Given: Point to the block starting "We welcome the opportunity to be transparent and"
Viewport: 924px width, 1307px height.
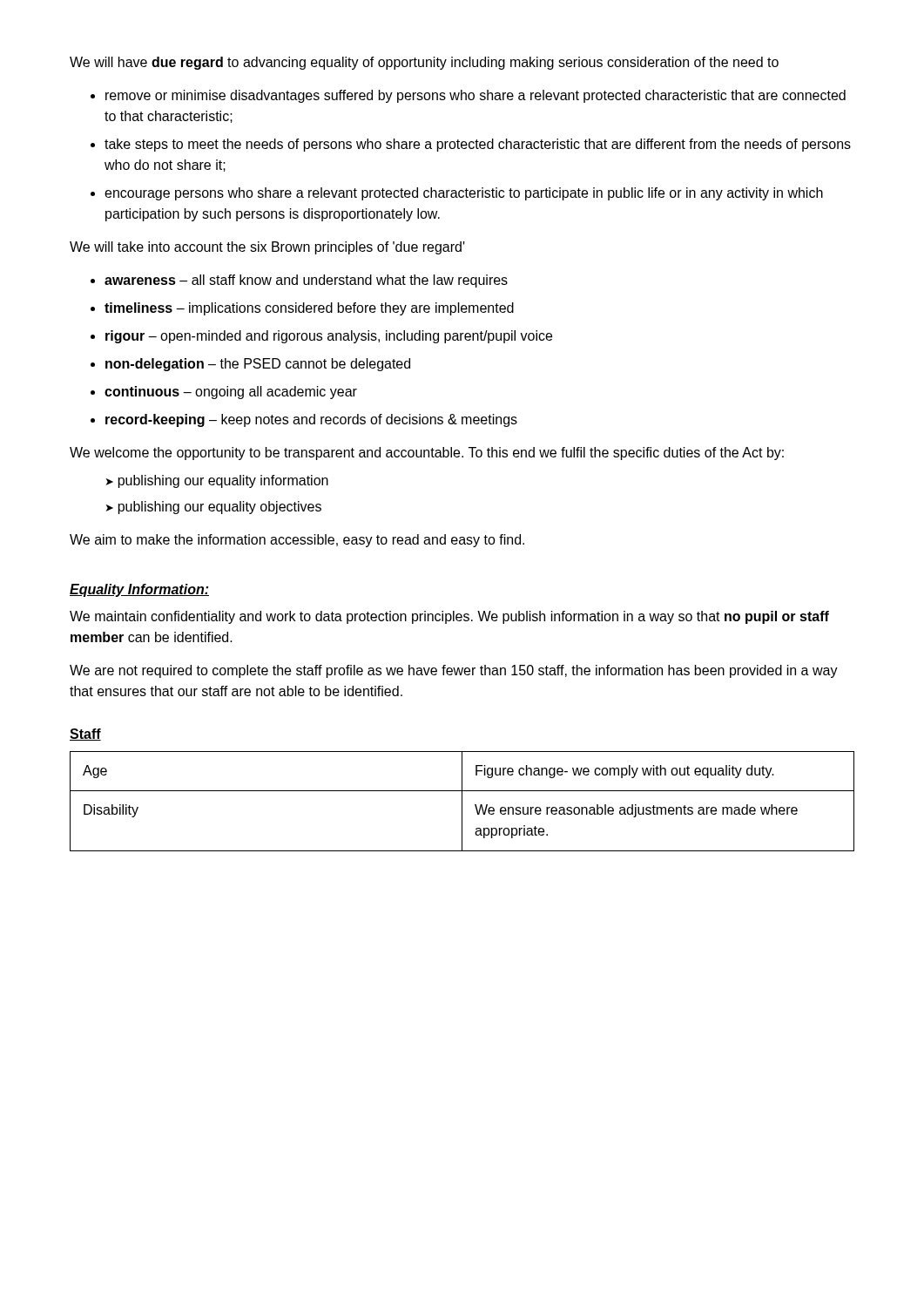Looking at the screenshot, I should 427,453.
